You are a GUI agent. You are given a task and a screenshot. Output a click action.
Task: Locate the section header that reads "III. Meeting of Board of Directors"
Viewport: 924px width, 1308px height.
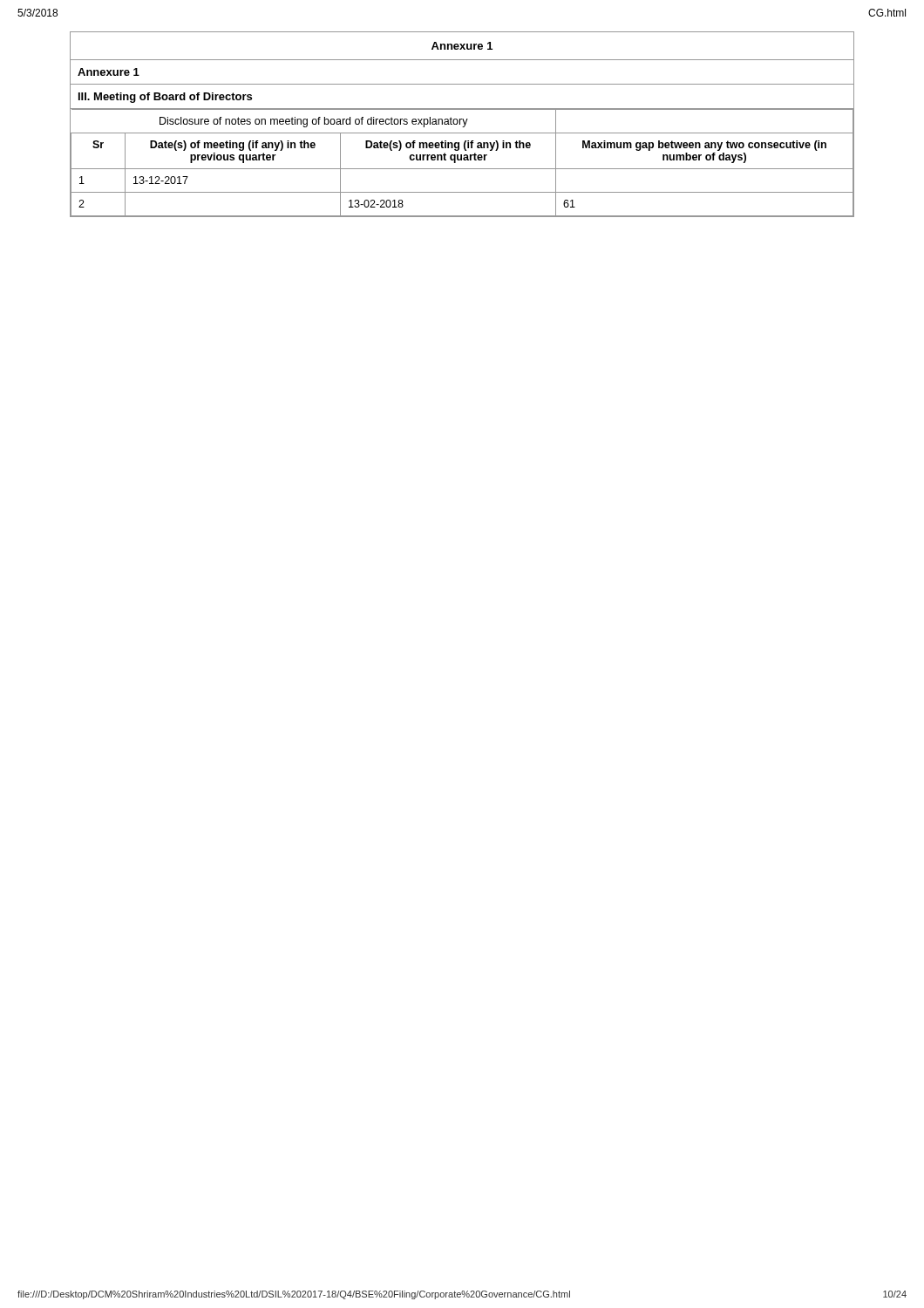(x=165, y=96)
